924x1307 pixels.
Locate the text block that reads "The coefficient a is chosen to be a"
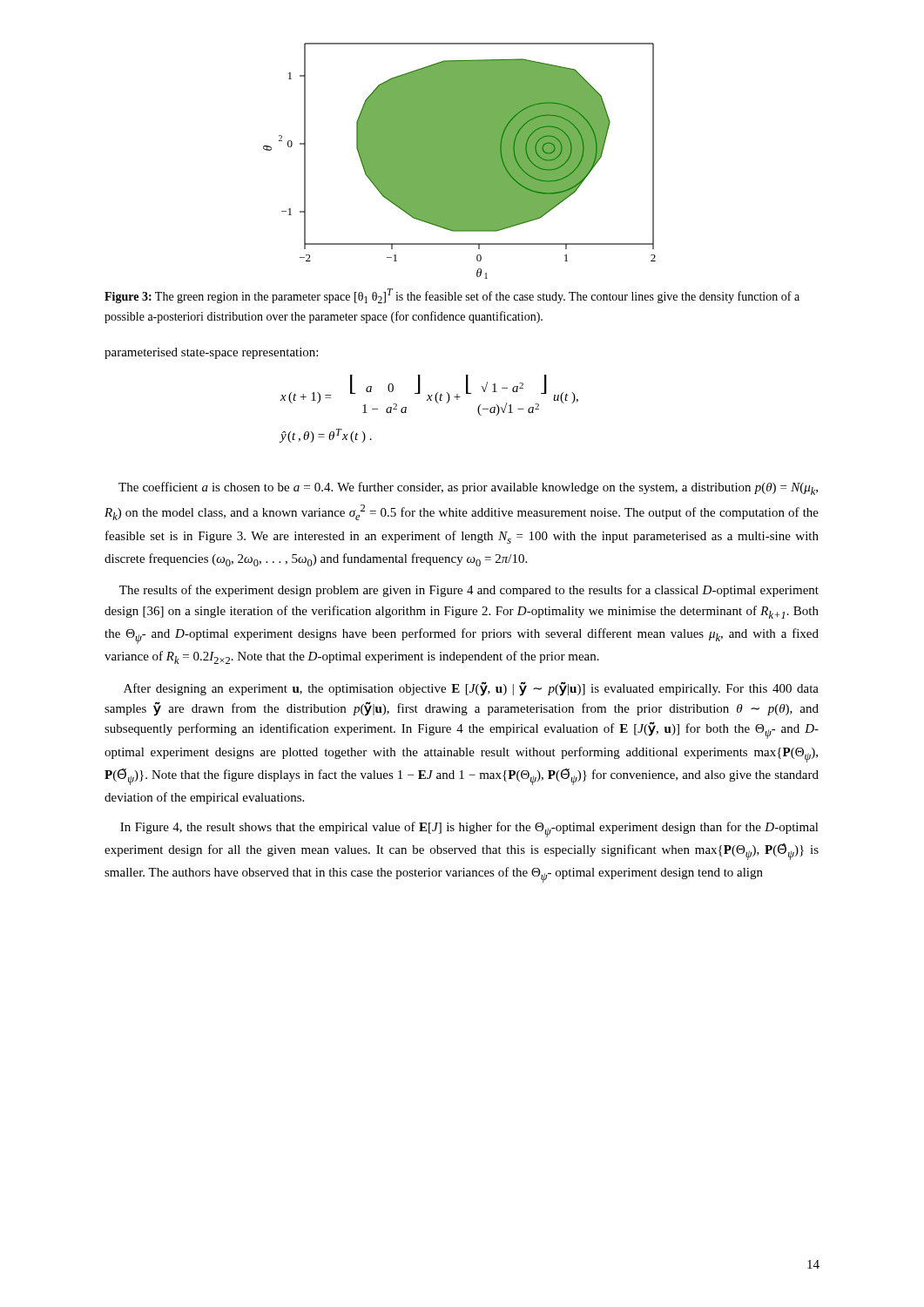pyautogui.click(x=462, y=682)
